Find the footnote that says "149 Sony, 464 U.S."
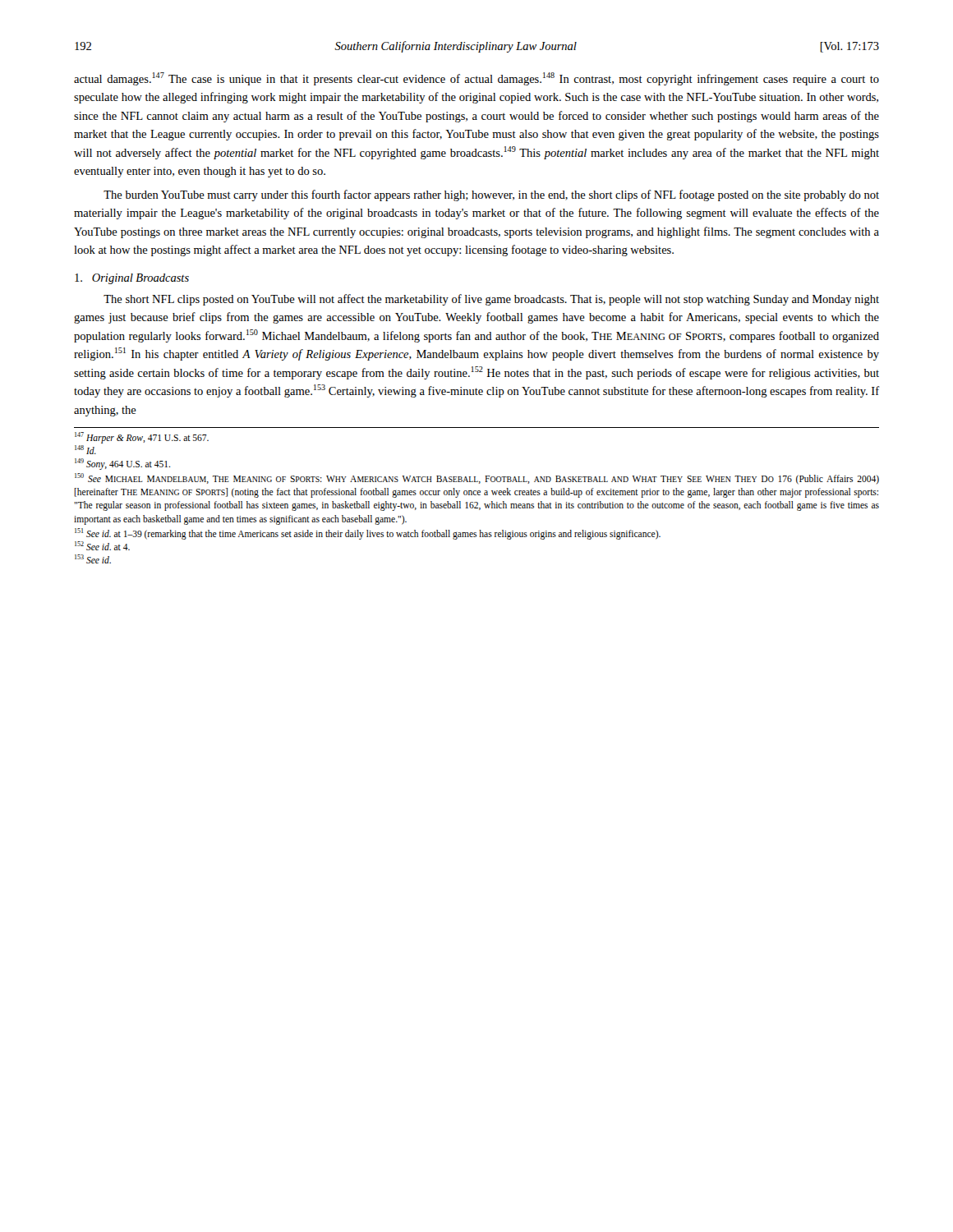Image resolution: width=953 pixels, height=1232 pixels. click(122, 463)
